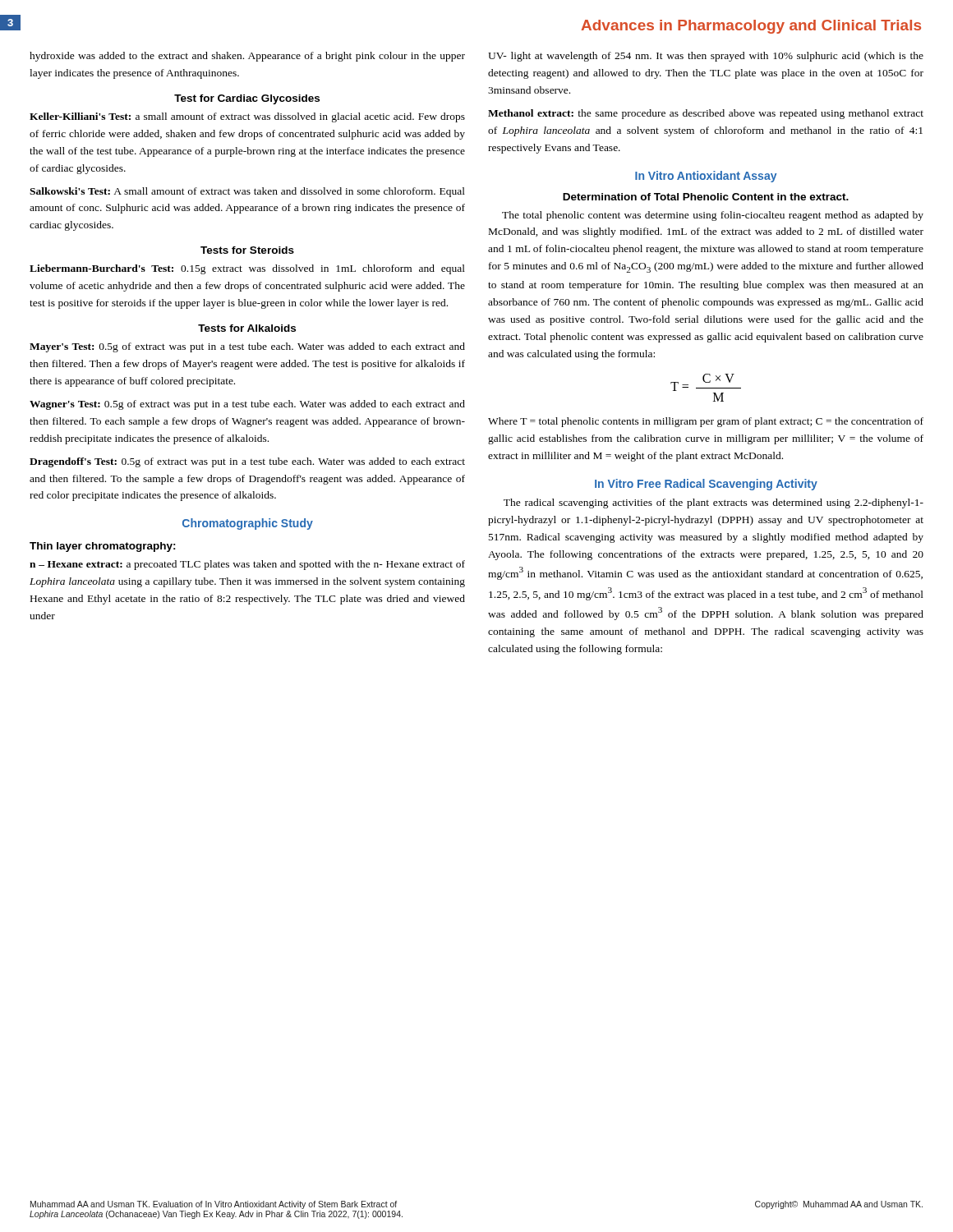Locate the passage starting "Methanol extract: the same procedure"
Image resolution: width=953 pixels, height=1232 pixels.
(x=706, y=131)
